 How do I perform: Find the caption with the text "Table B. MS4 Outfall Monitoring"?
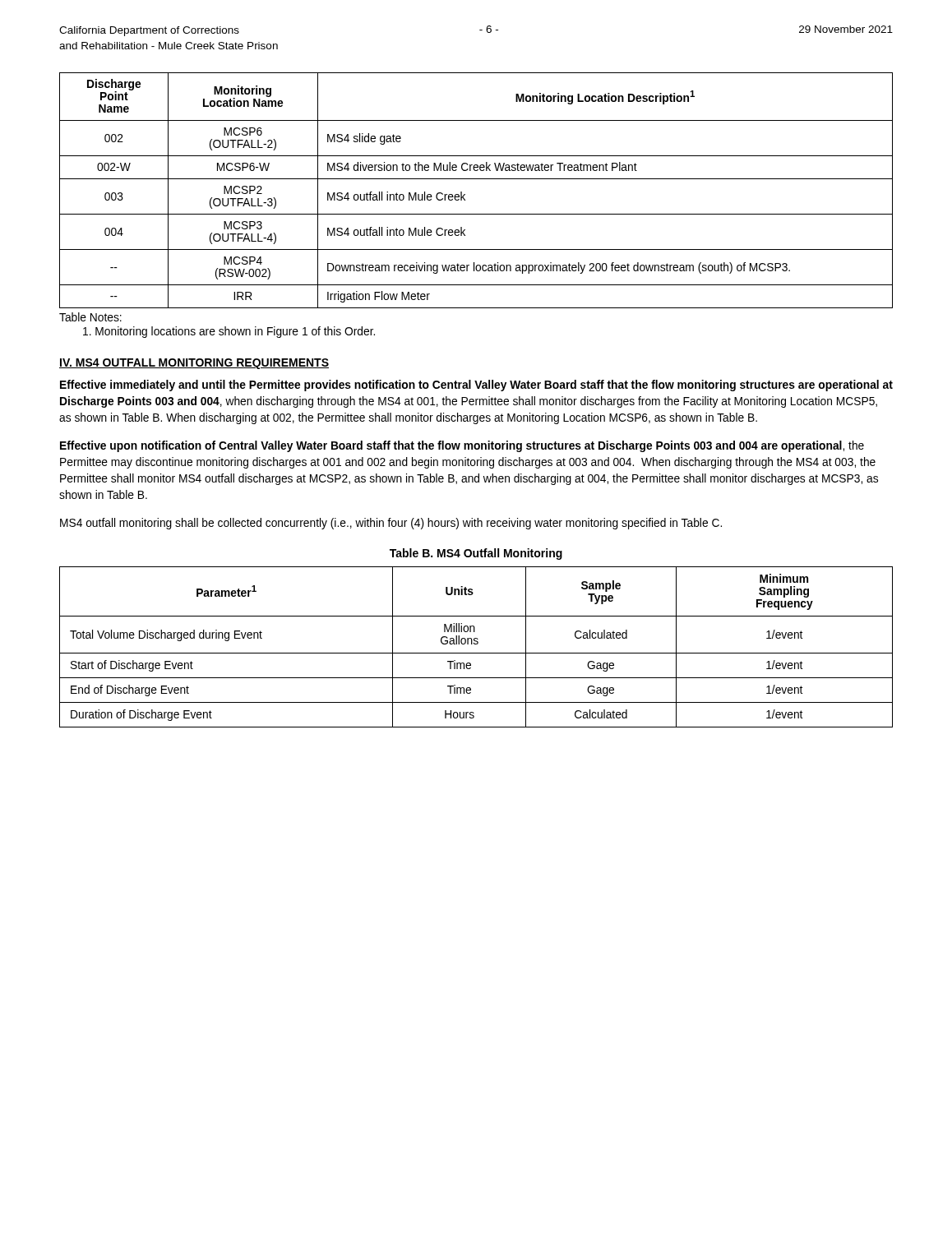pos(476,553)
